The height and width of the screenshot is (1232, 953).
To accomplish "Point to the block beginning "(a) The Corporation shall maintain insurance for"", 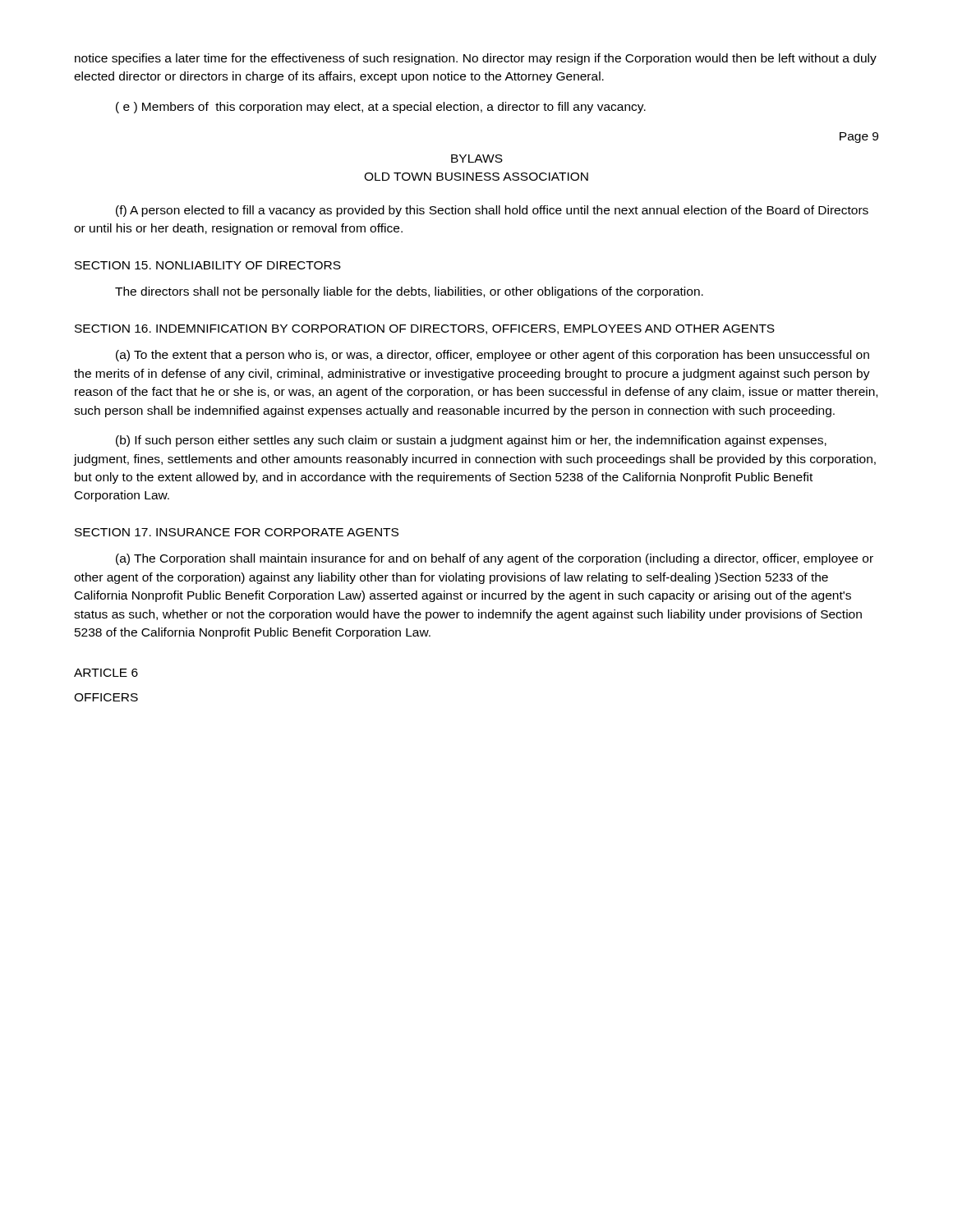I will pyautogui.click(x=474, y=595).
